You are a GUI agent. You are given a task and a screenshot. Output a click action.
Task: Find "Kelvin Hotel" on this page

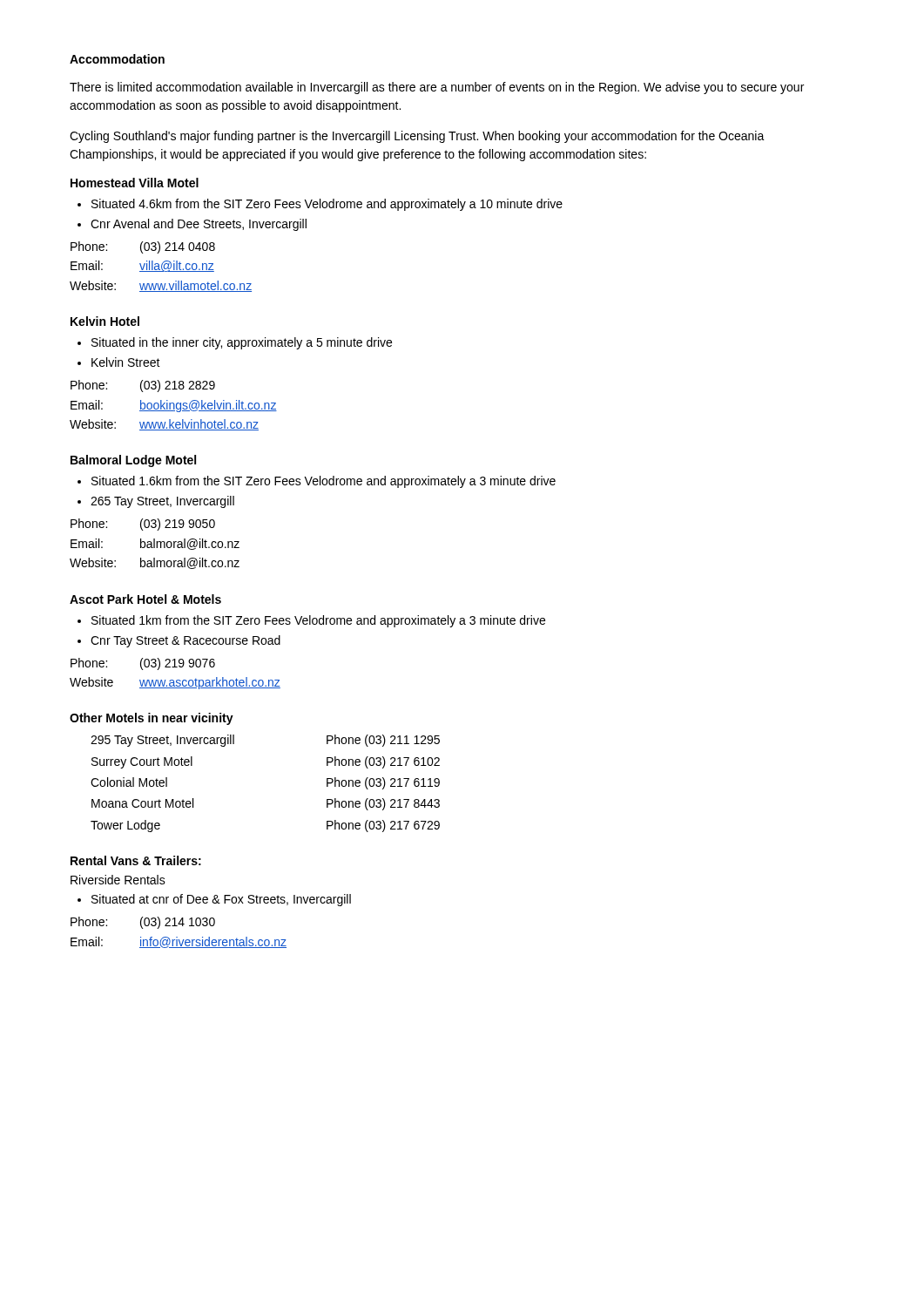(105, 322)
